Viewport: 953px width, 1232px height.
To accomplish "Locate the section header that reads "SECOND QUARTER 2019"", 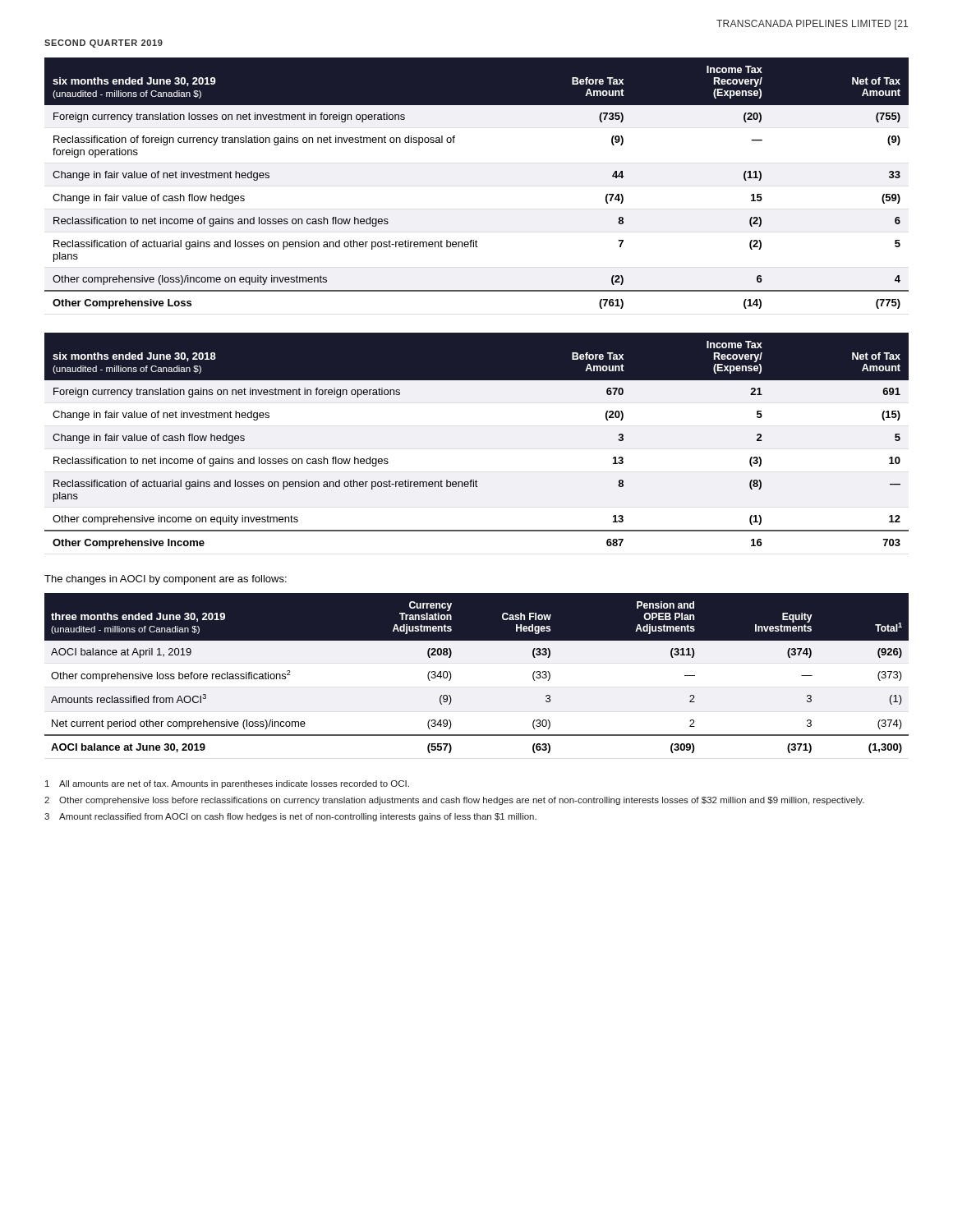I will pyautogui.click(x=104, y=43).
